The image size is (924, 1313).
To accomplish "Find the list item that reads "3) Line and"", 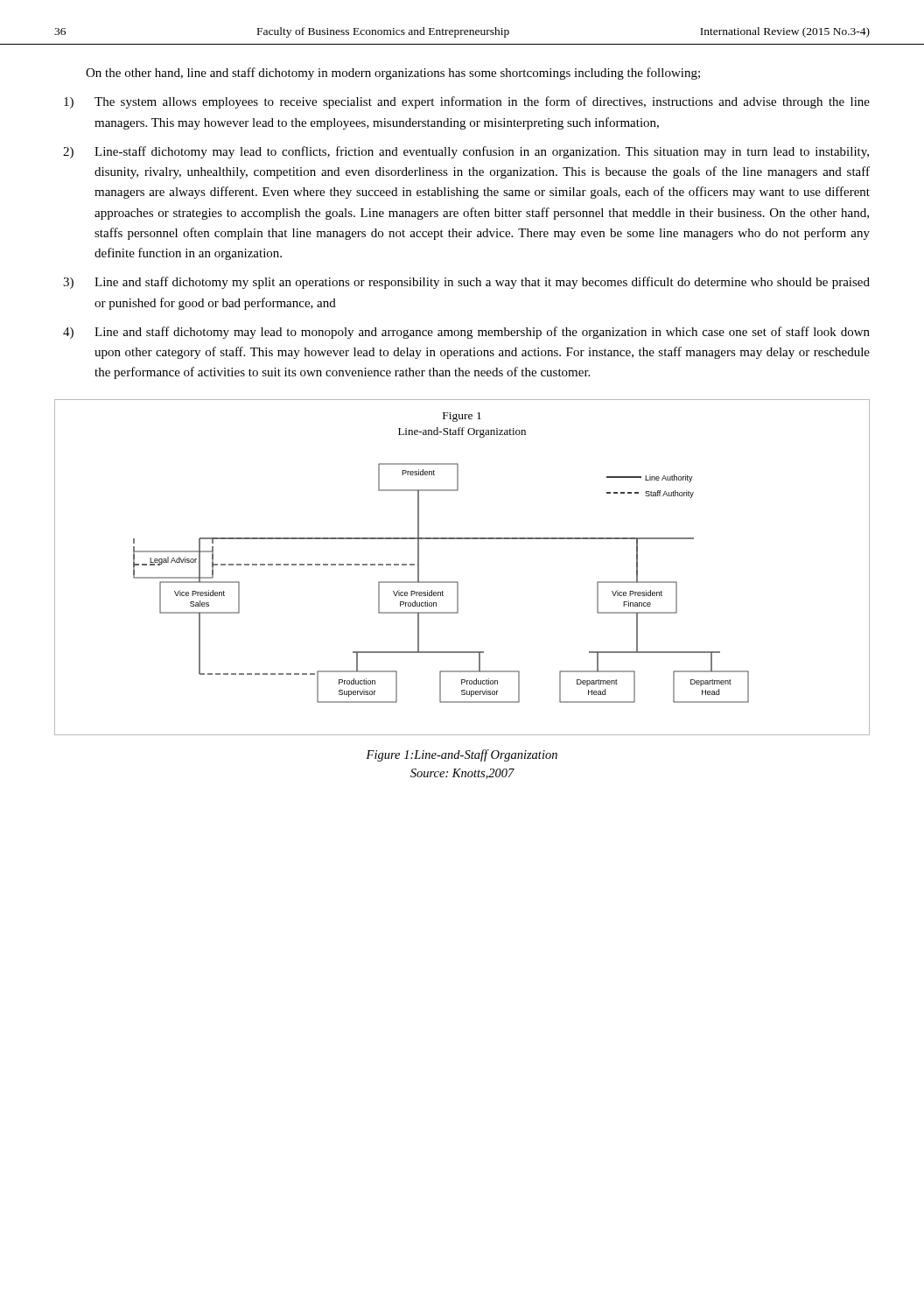I will pyautogui.click(x=462, y=293).
